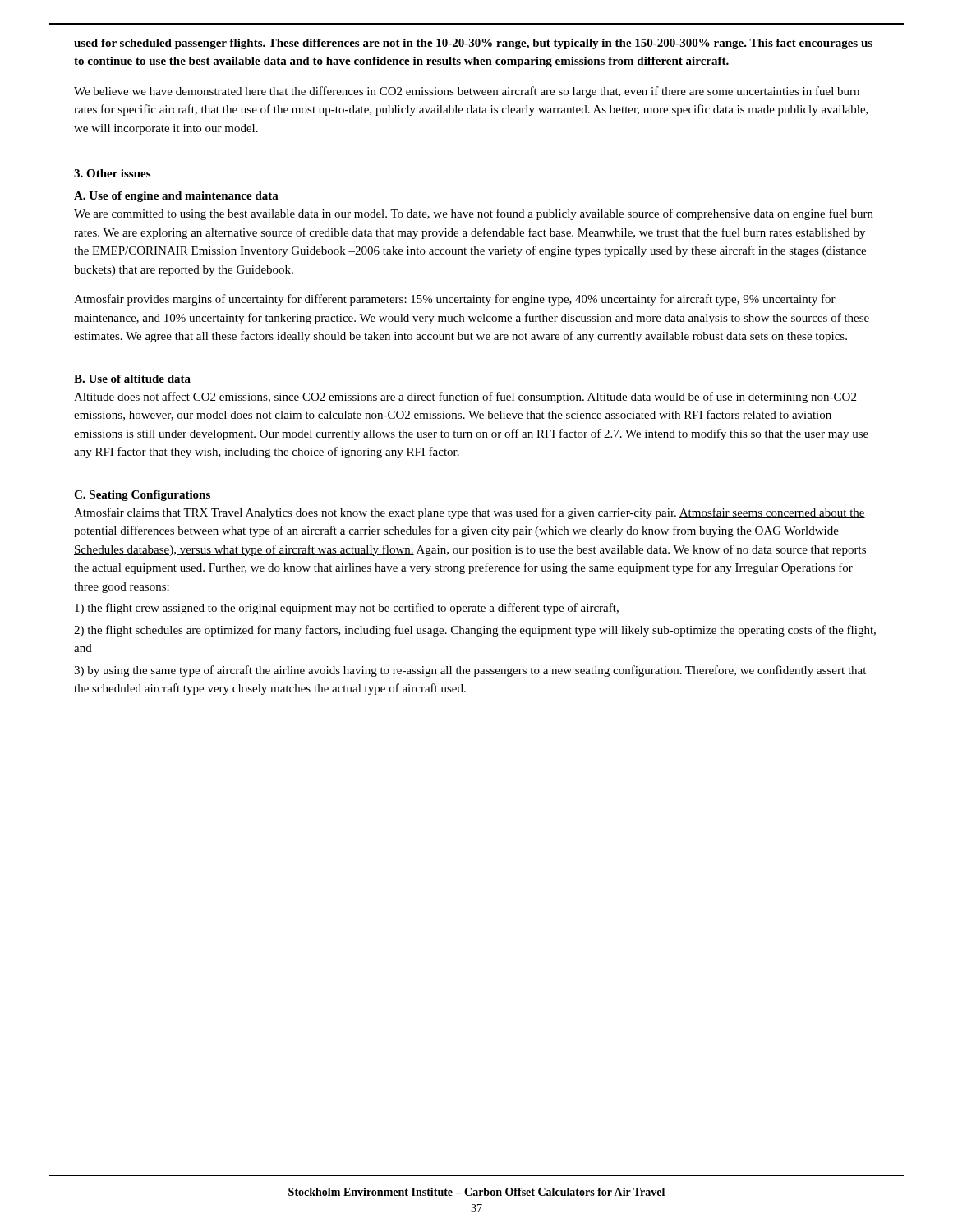Click on the region starting "Atmosfair provides margins of"

[472, 317]
